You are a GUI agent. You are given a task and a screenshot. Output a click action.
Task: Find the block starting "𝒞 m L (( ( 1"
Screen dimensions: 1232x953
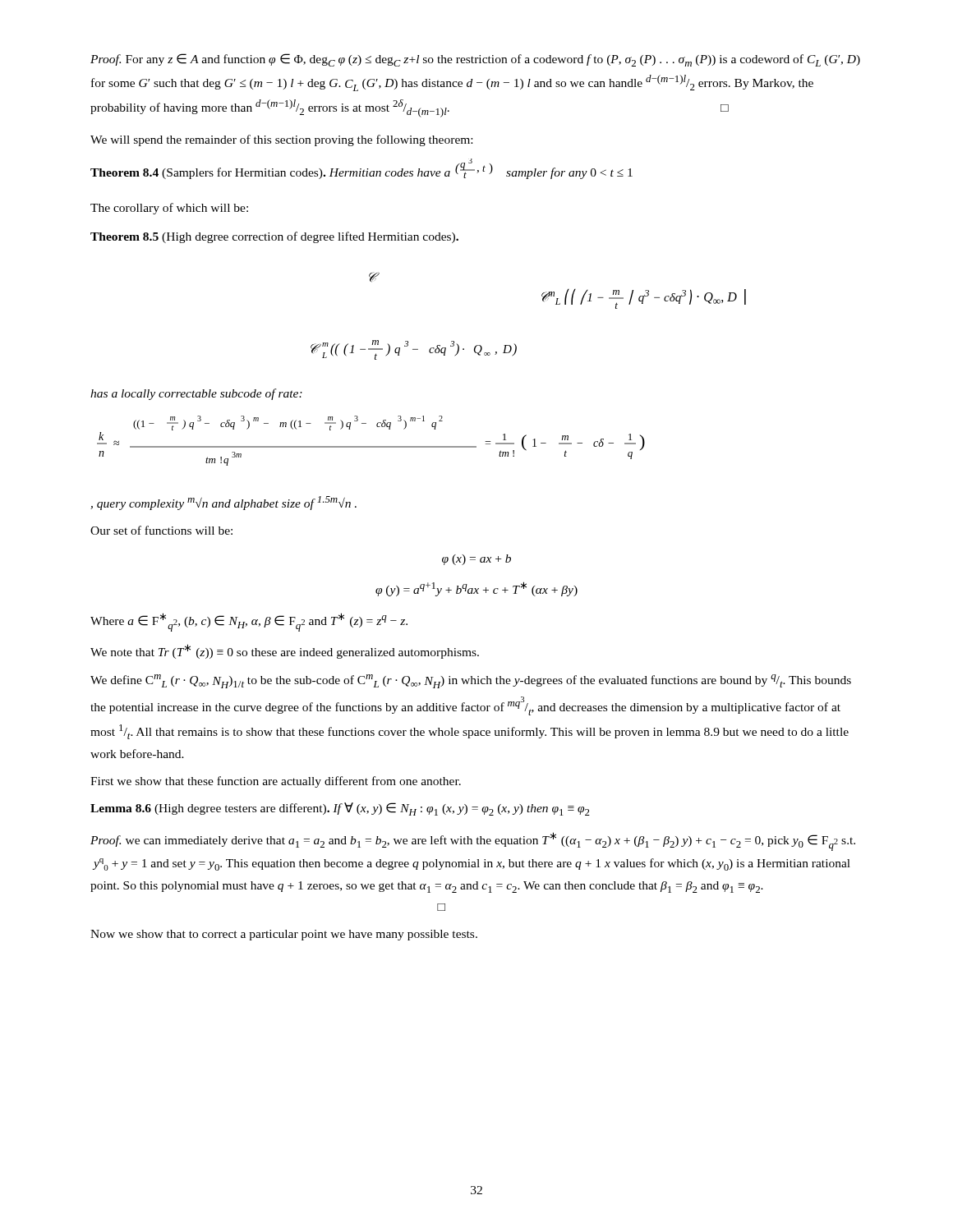coord(476,347)
